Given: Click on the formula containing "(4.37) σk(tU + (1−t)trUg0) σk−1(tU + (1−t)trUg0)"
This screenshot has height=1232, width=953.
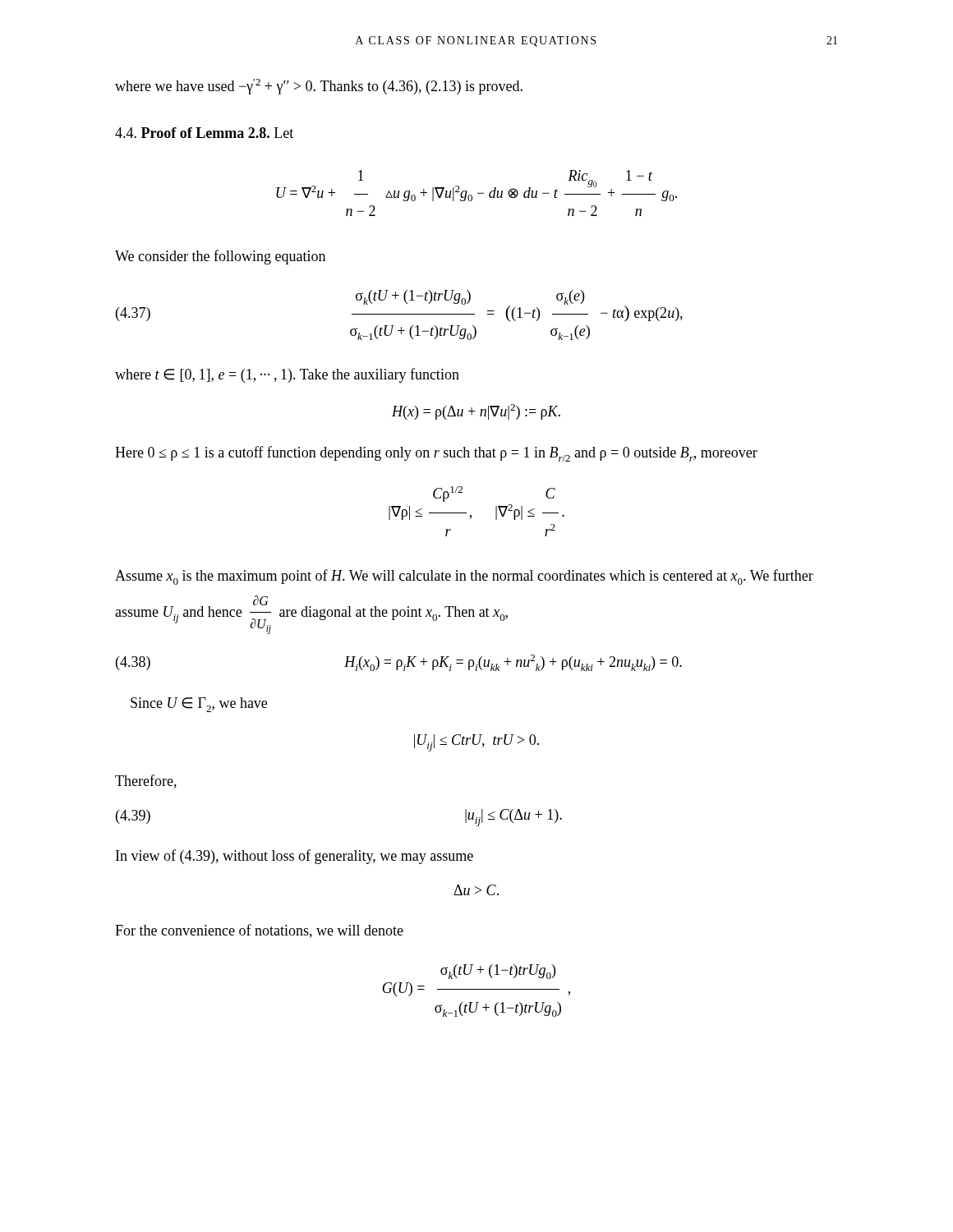Looking at the screenshot, I should (476, 314).
